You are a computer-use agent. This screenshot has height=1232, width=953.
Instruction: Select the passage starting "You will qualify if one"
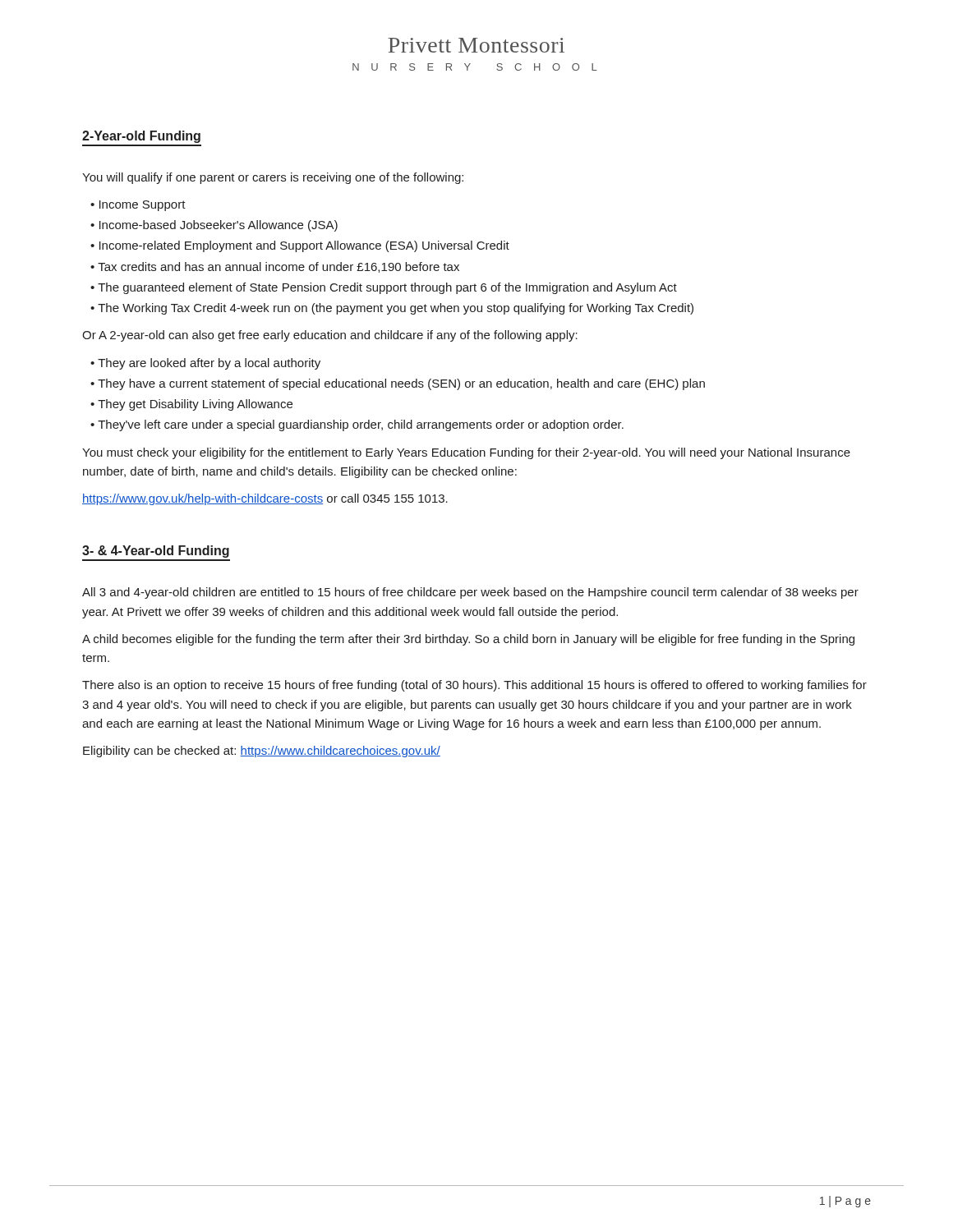273,177
